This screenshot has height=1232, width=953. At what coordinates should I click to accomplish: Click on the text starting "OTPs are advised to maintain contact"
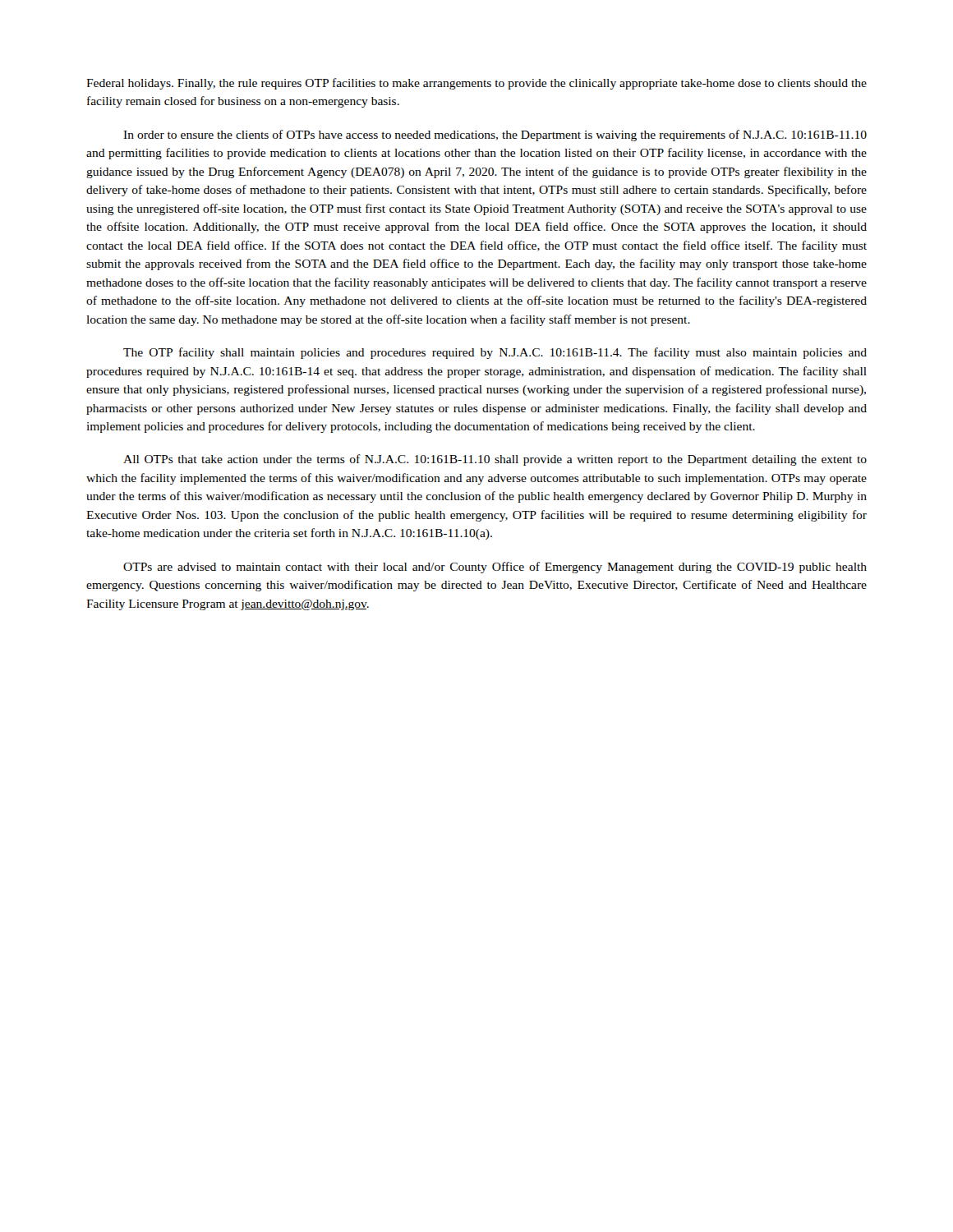(x=476, y=585)
